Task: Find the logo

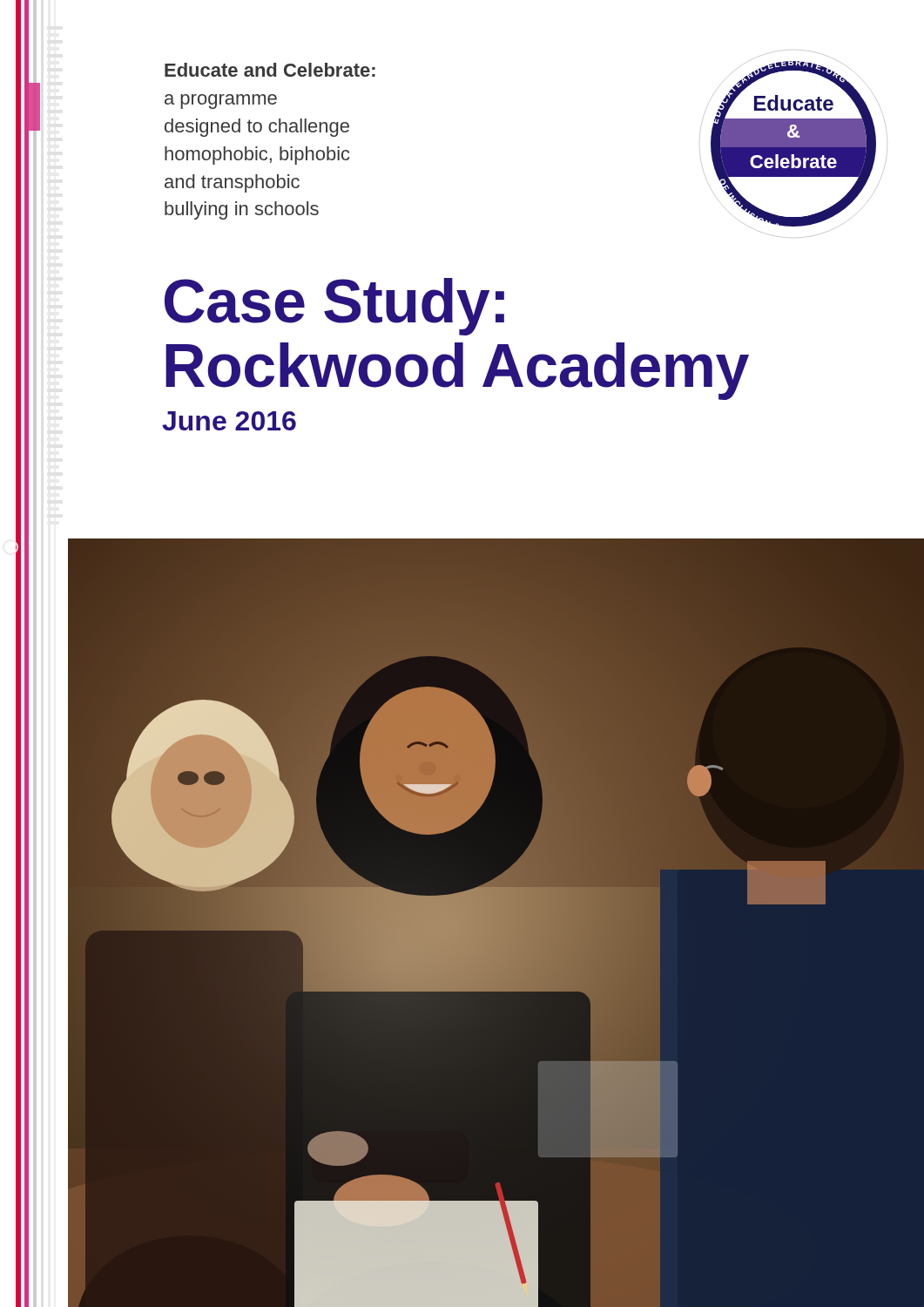Action: pyautogui.click(x=793, y=144)
